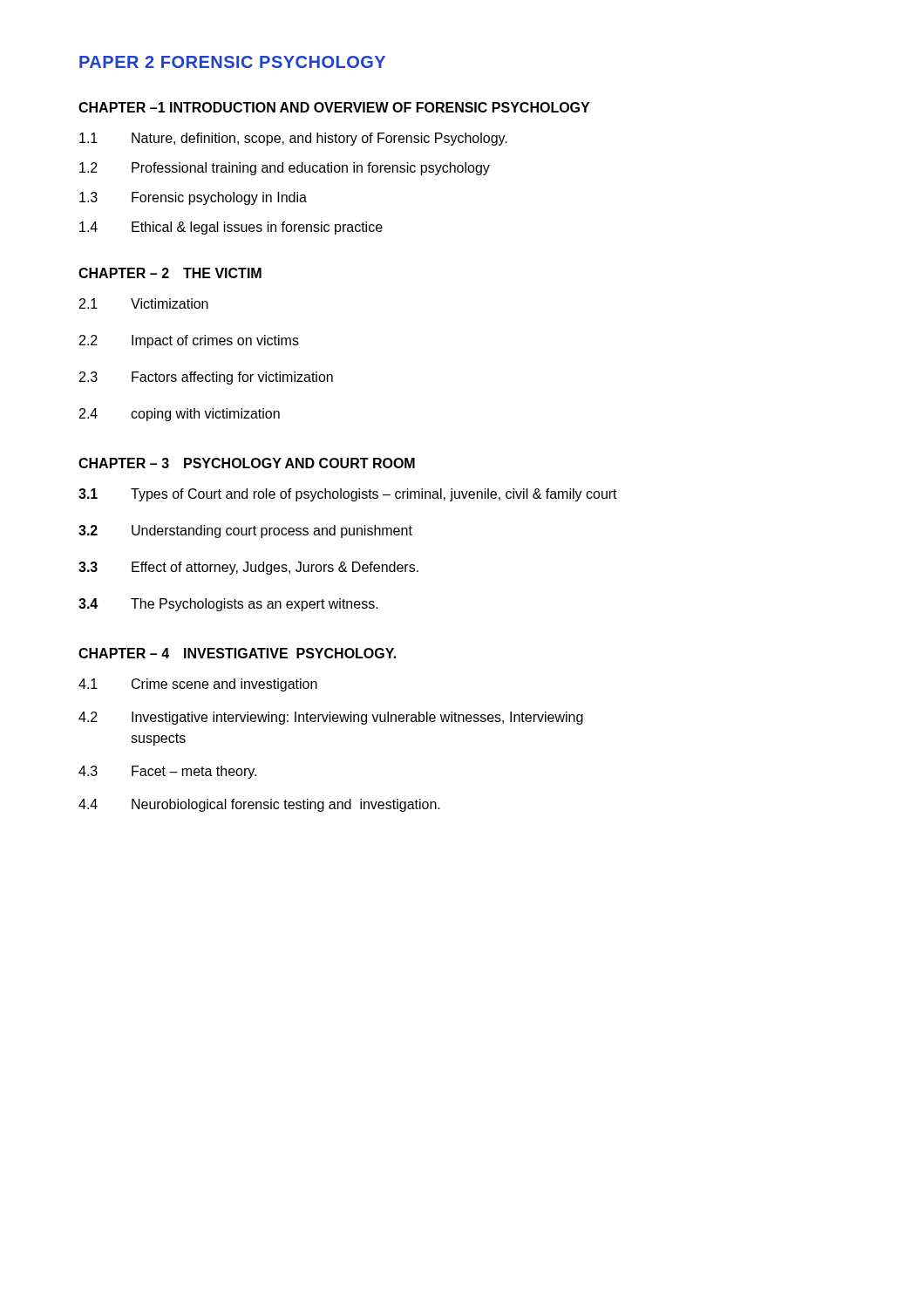Locate the list item that says "4.2 Investigative interviewing: Interviewing vulnerable"
Viewport: 924px width, 1308px height.
[x=462, y=728]
